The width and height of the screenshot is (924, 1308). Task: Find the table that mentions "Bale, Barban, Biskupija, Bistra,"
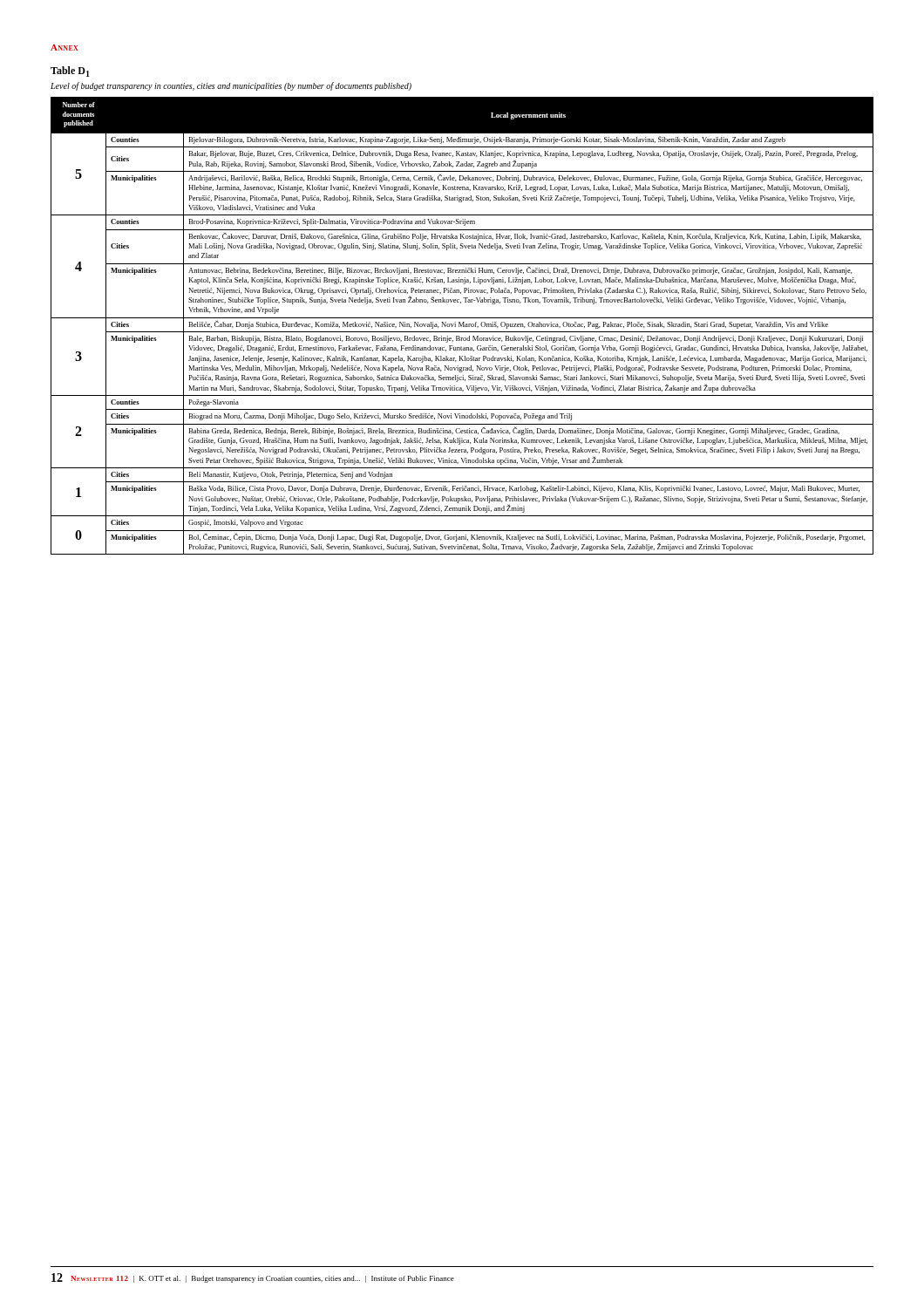pos(462,336)
